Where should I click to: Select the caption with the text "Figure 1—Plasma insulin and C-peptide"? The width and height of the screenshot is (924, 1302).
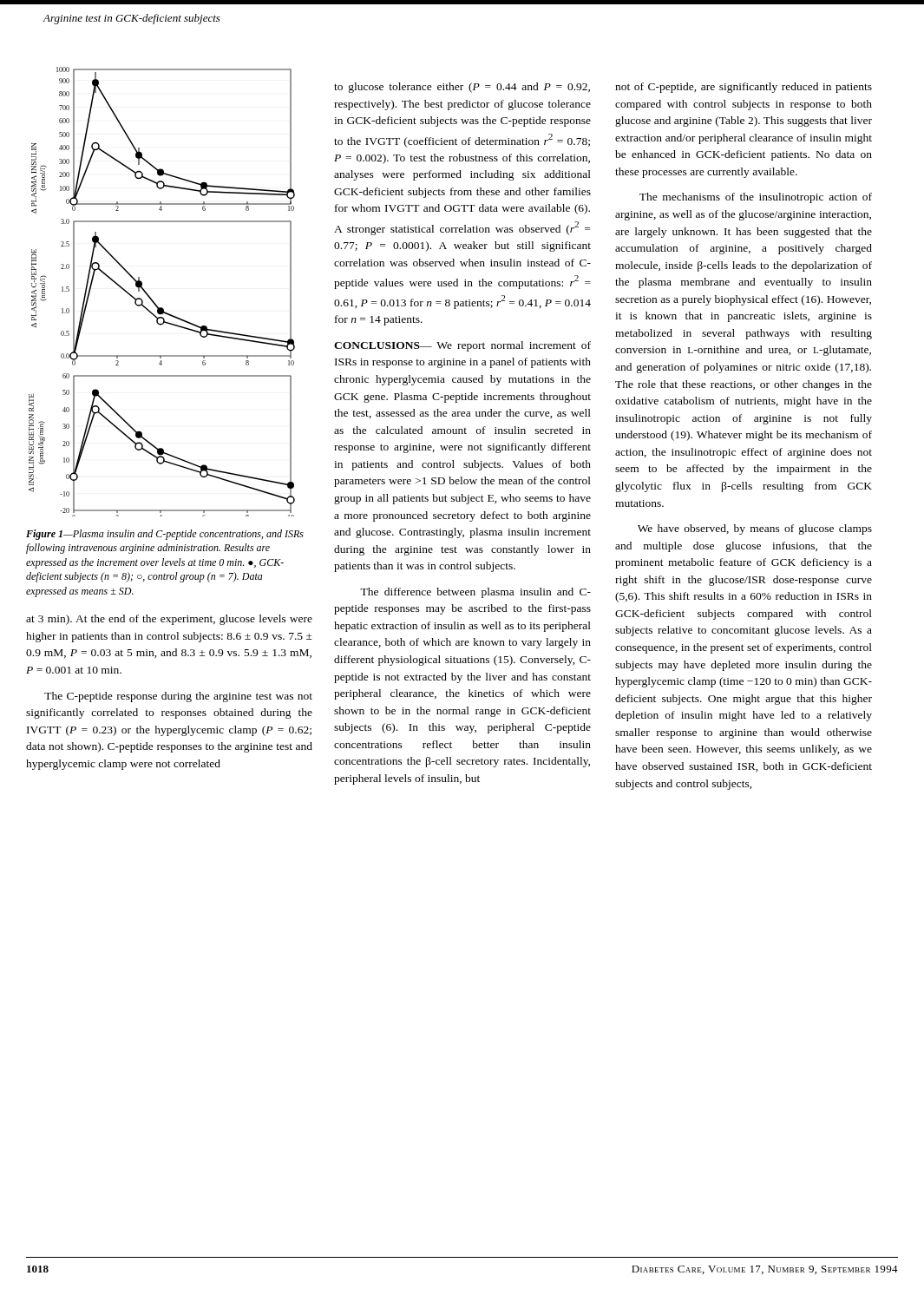(x=165, y=562)
